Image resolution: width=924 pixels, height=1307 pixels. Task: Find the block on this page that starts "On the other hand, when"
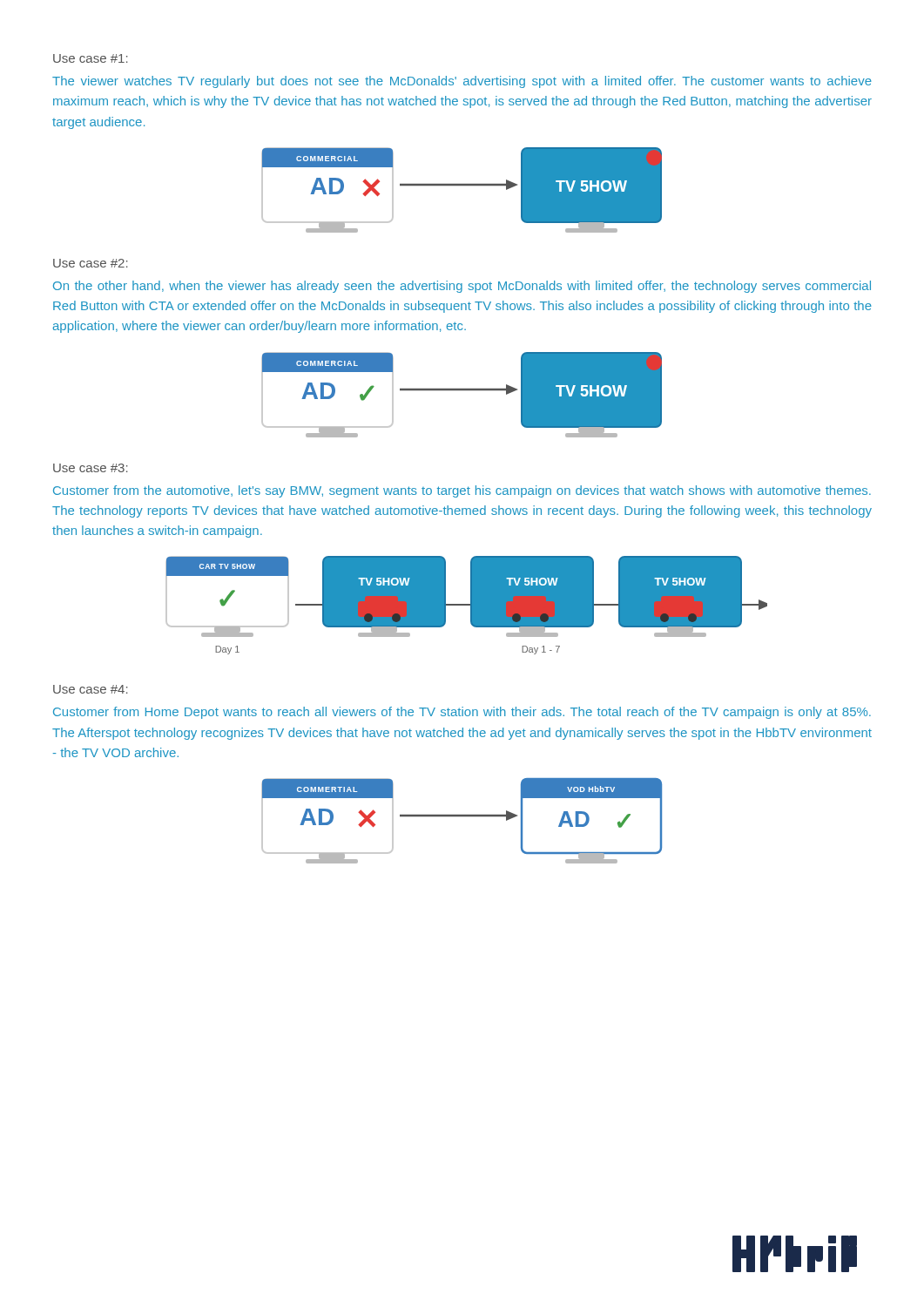click(x=462, y=305)
